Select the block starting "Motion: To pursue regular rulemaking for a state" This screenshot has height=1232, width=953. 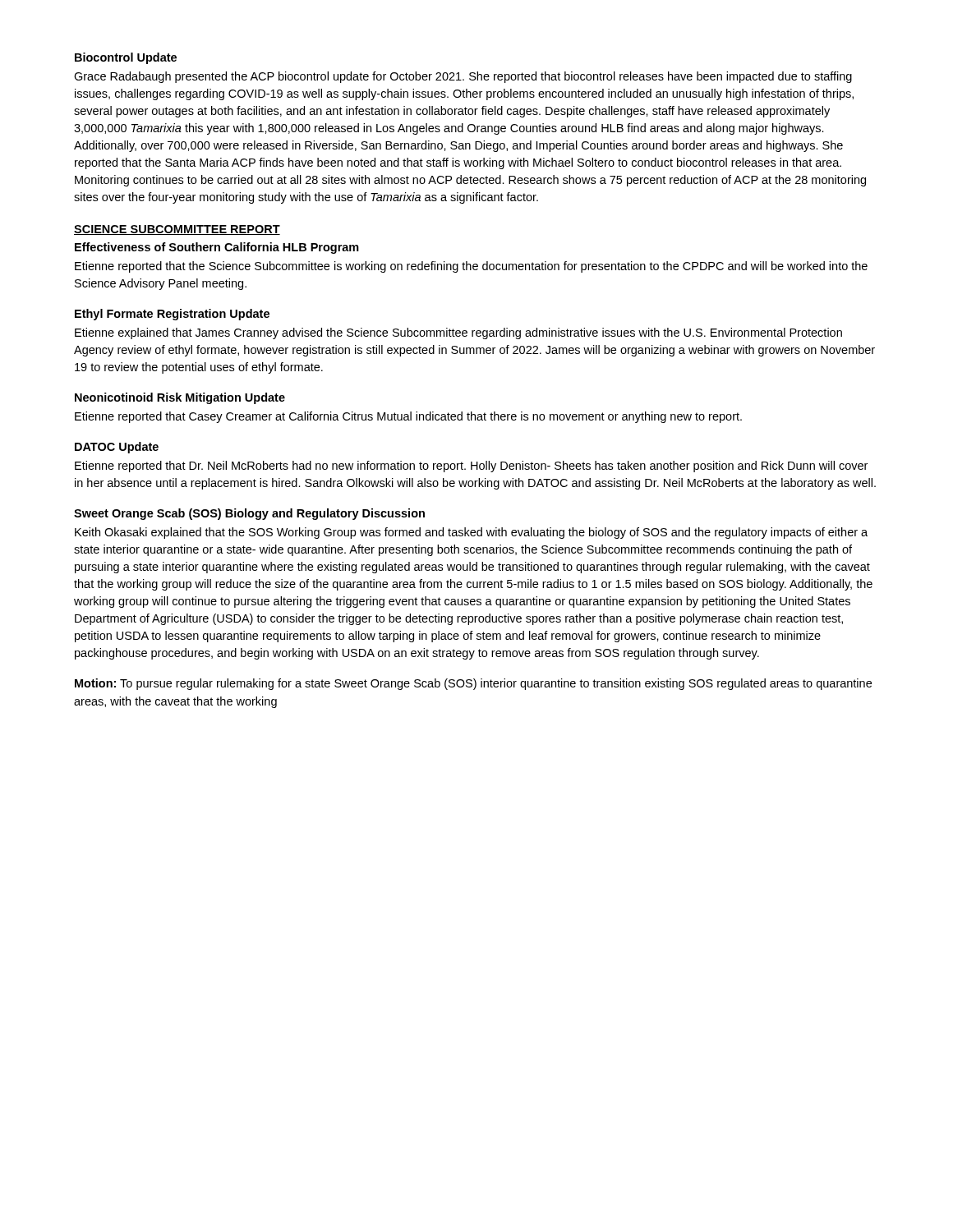click(473, 692)
